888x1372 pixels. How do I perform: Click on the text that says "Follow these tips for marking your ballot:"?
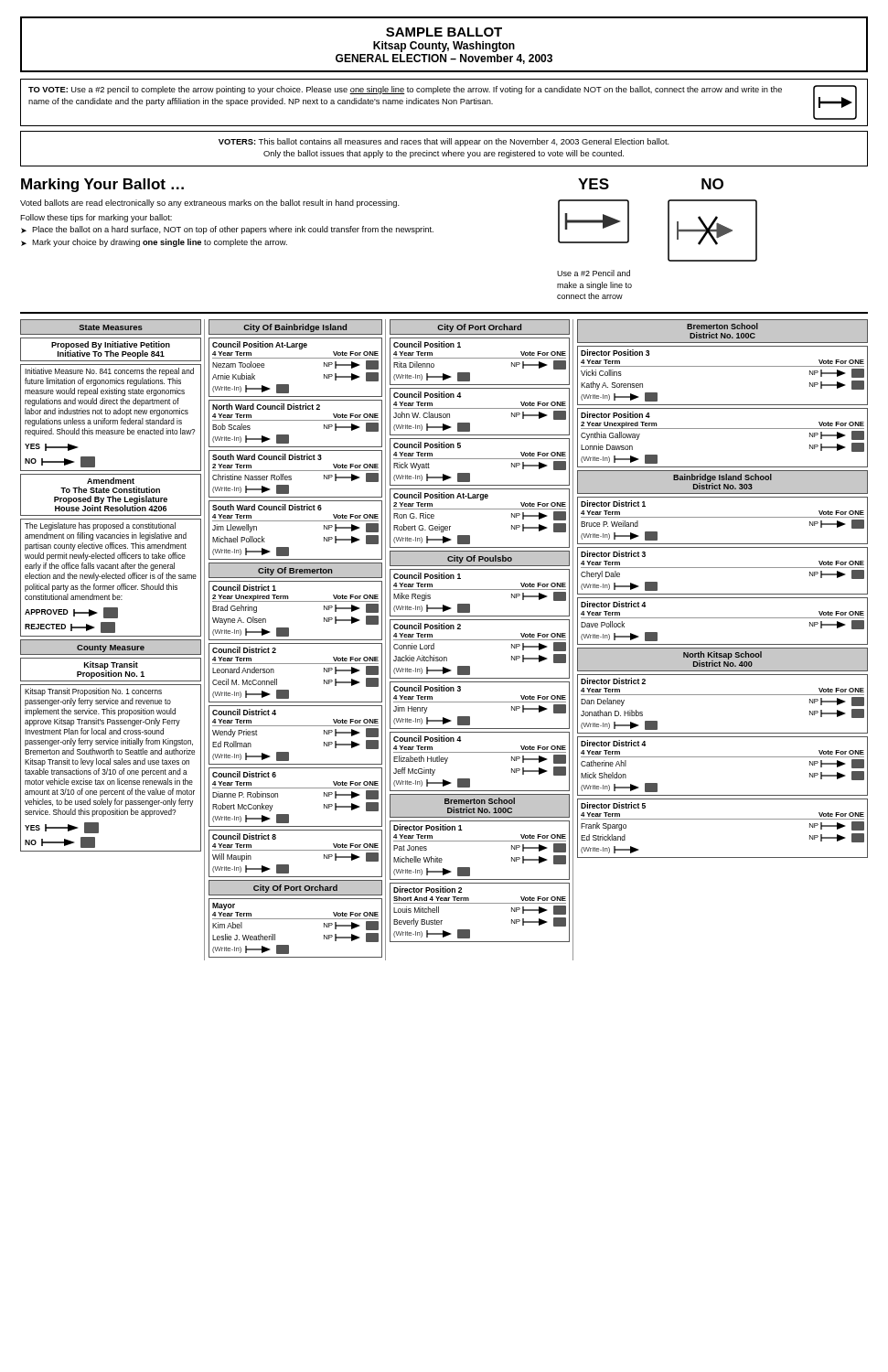[x=96, y=218]
